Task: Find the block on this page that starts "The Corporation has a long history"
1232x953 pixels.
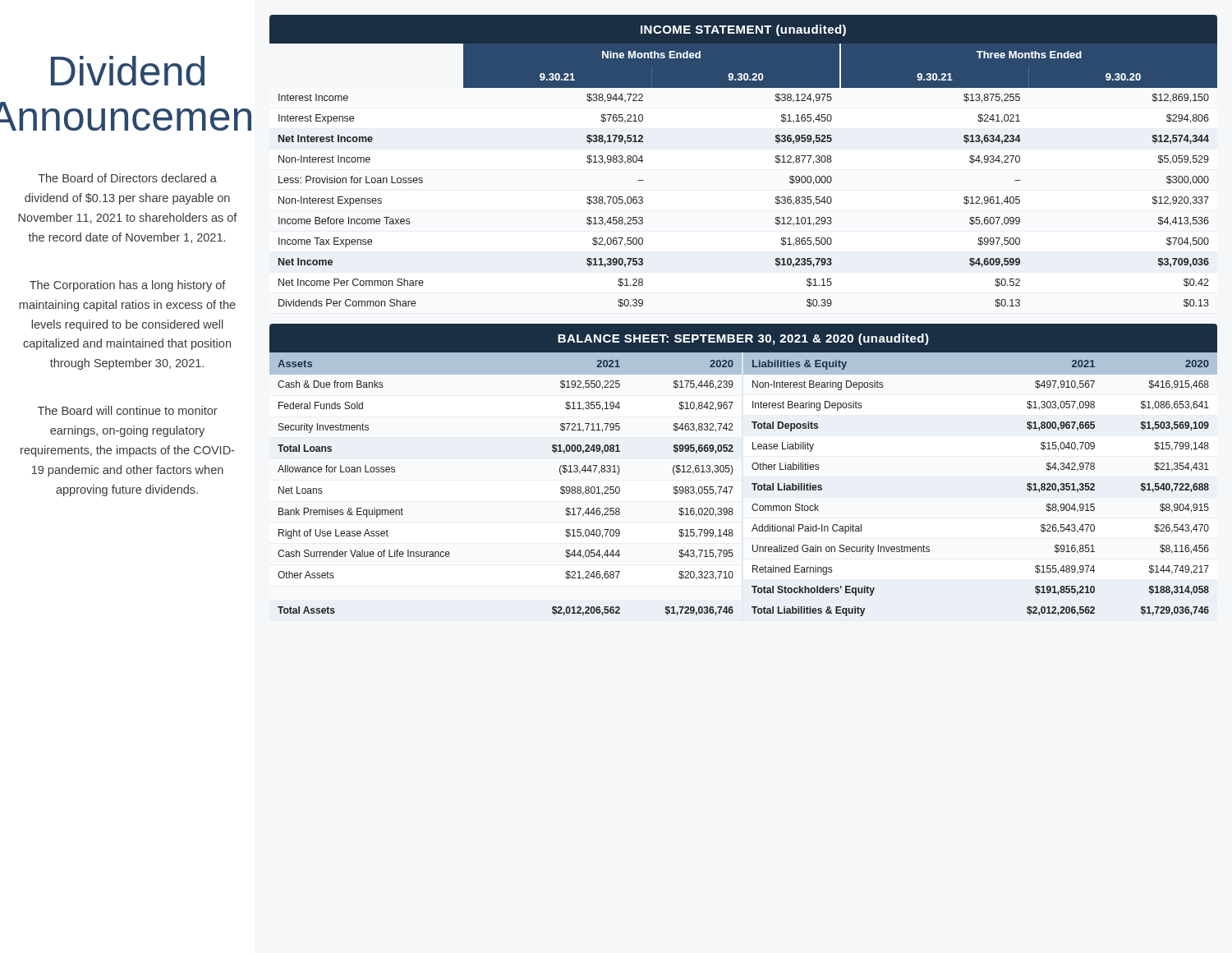Action: tap(127, 324)
